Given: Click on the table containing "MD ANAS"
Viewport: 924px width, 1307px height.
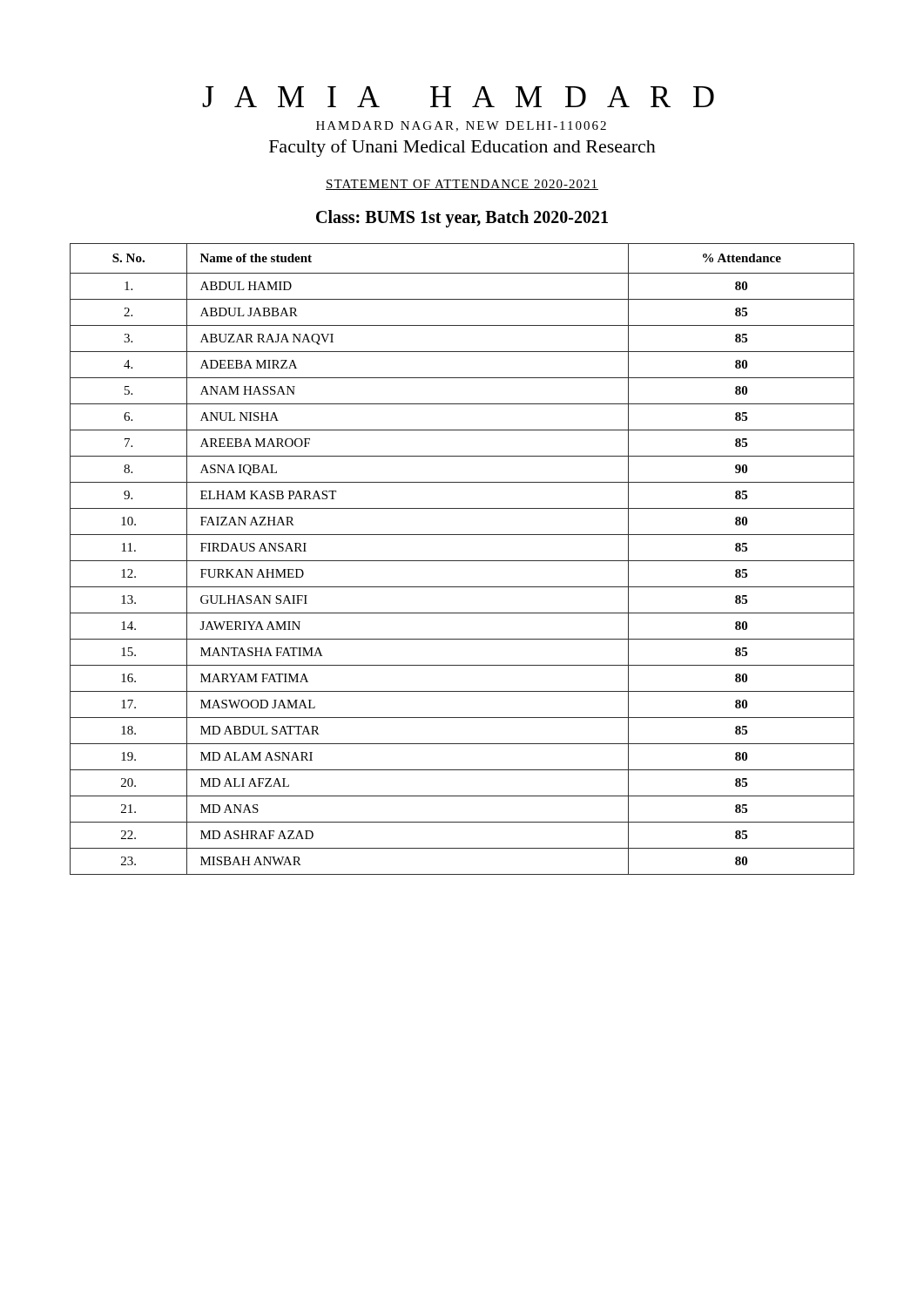Looking at the screenshot, I should pos(462,559).
